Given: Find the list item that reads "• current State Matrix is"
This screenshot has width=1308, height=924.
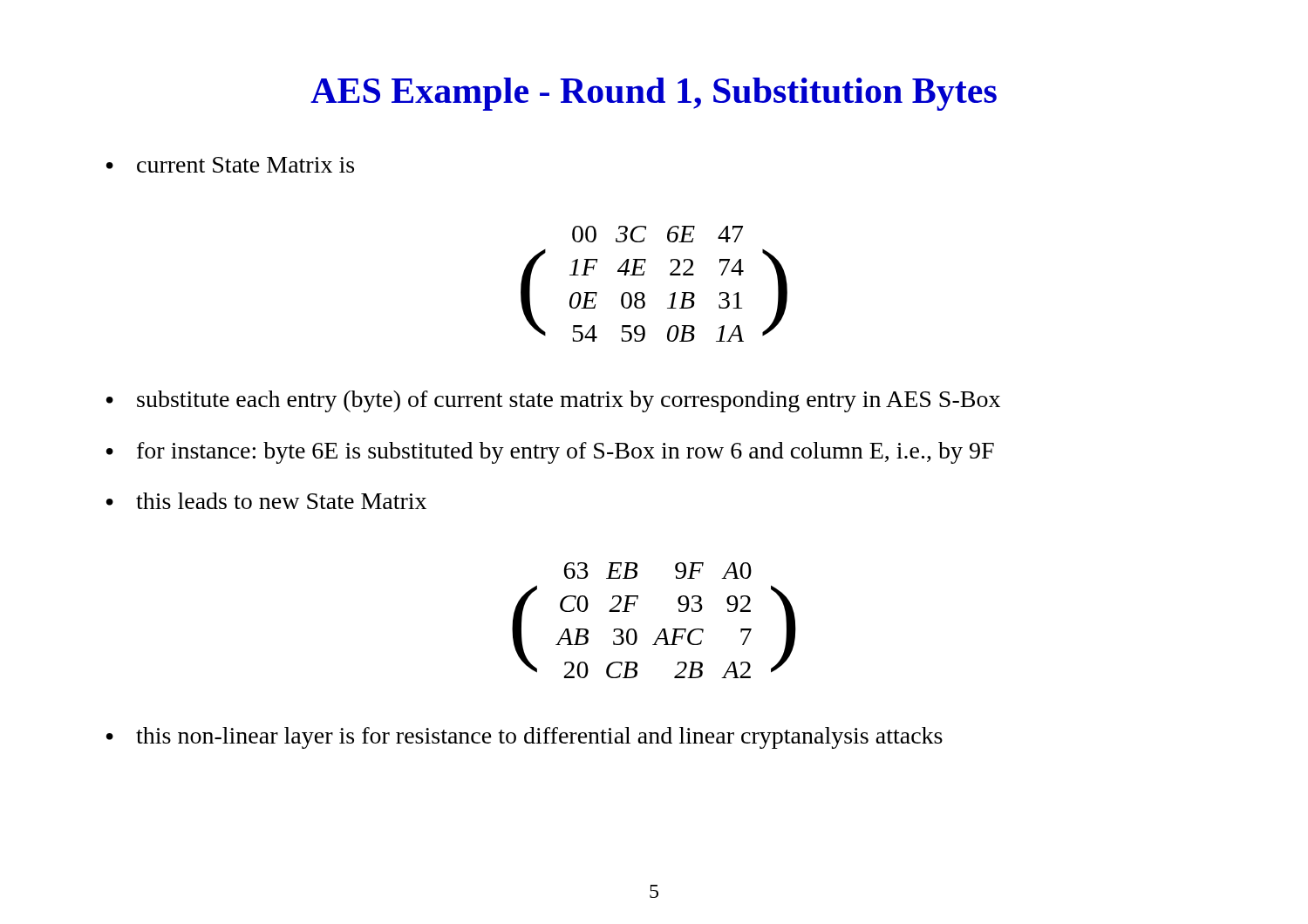Looking at the screenshot, I should pyautogui.click(x=230, y=165).
